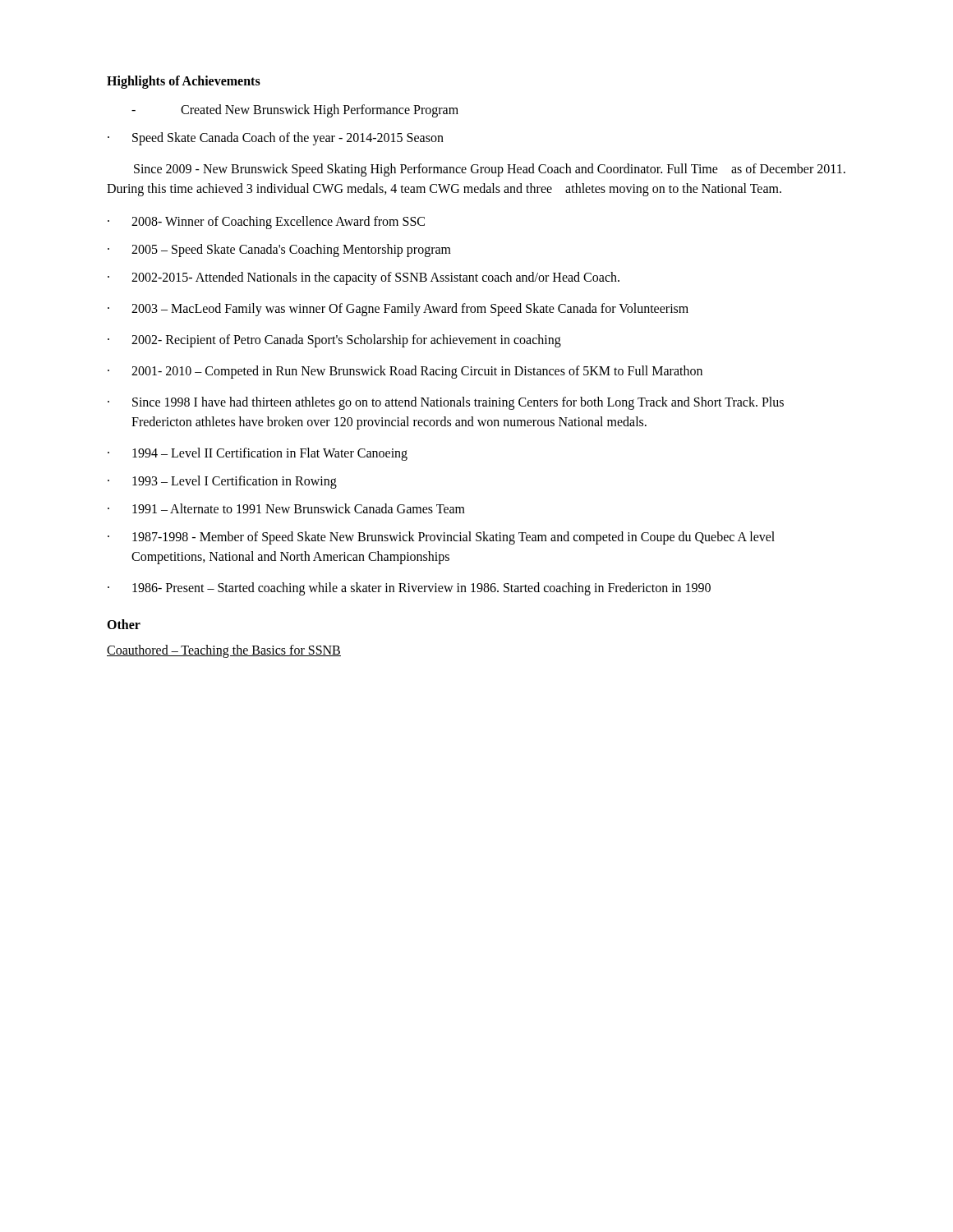
Task: Point to "Highlights of Achievements"
Action: (x=184, y=81)
